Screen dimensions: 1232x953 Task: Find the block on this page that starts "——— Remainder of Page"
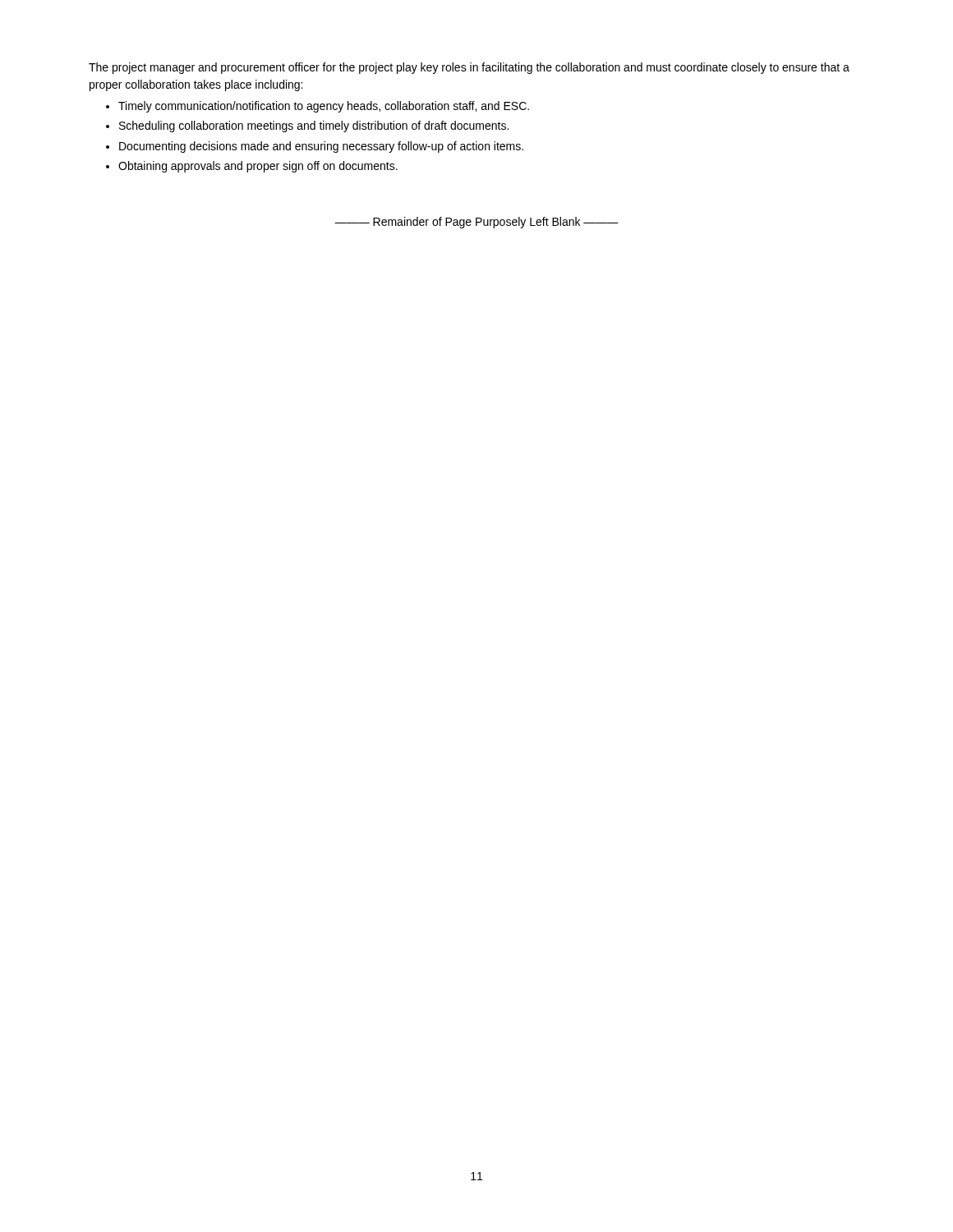tap(476, 221)
